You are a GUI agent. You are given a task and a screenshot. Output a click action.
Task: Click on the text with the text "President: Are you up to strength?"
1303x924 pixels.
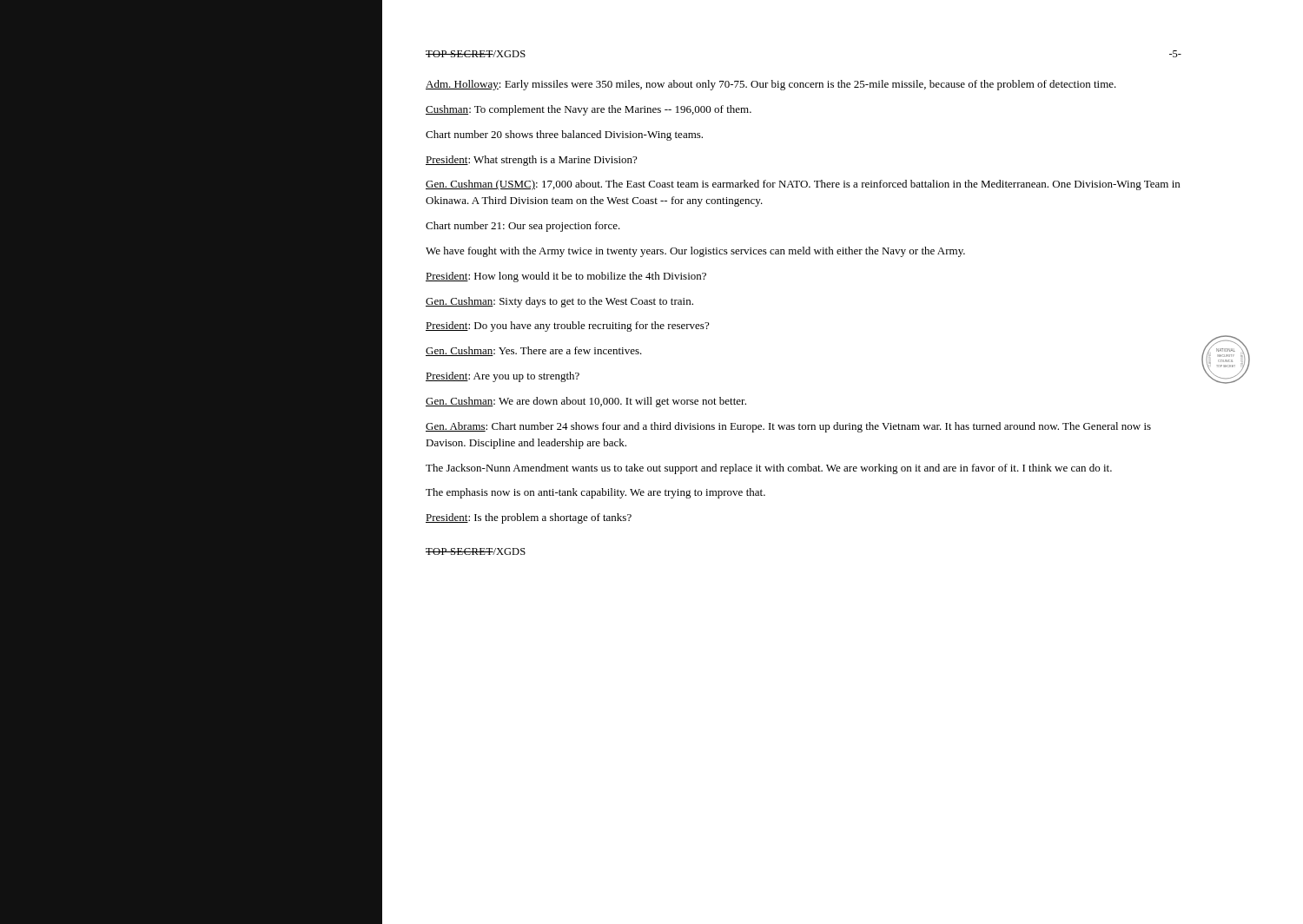[x=503, y=376]
